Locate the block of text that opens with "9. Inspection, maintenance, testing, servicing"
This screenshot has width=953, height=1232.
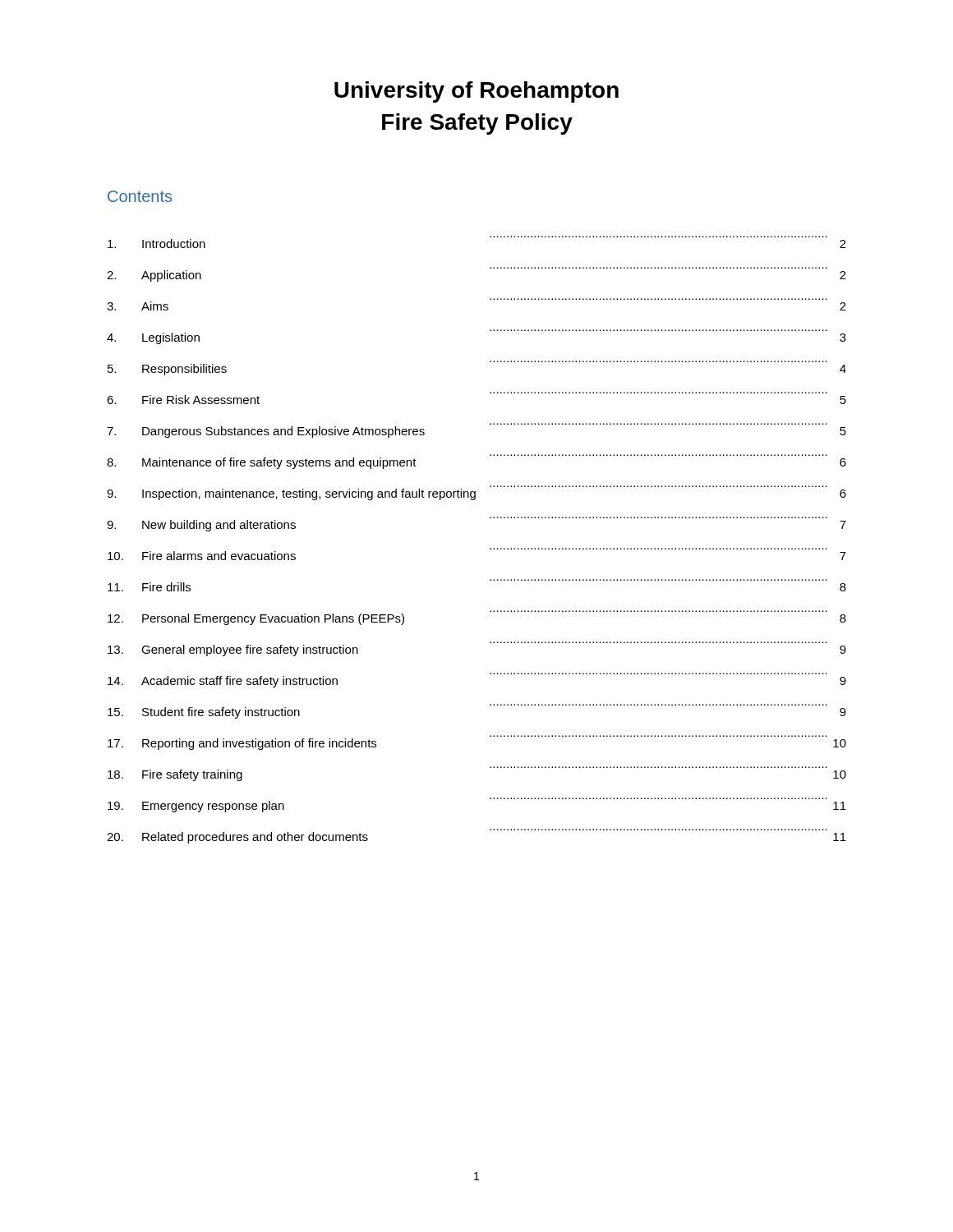click(476, 490)
